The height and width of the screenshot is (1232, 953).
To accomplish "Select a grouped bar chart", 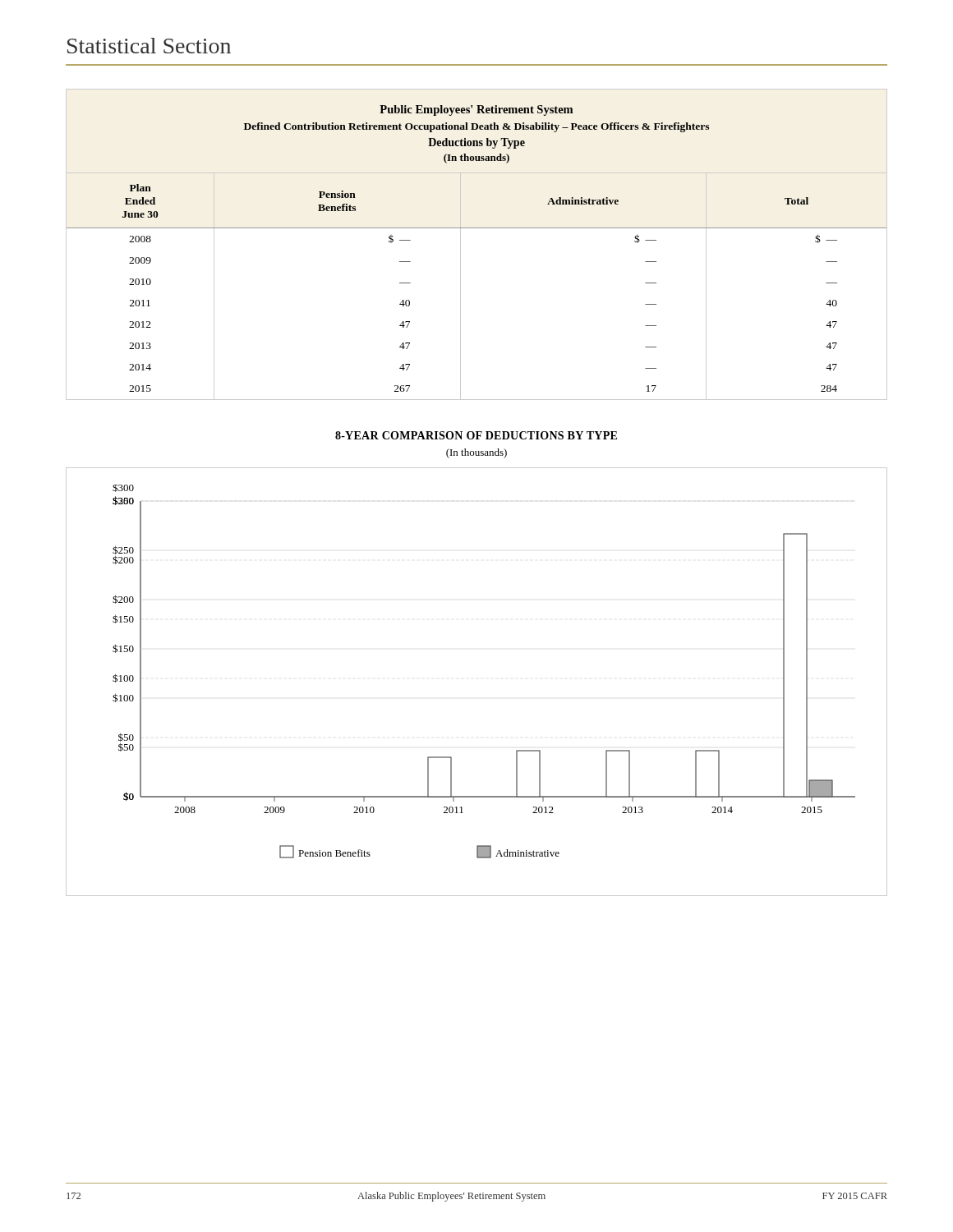I will [476, 682].
